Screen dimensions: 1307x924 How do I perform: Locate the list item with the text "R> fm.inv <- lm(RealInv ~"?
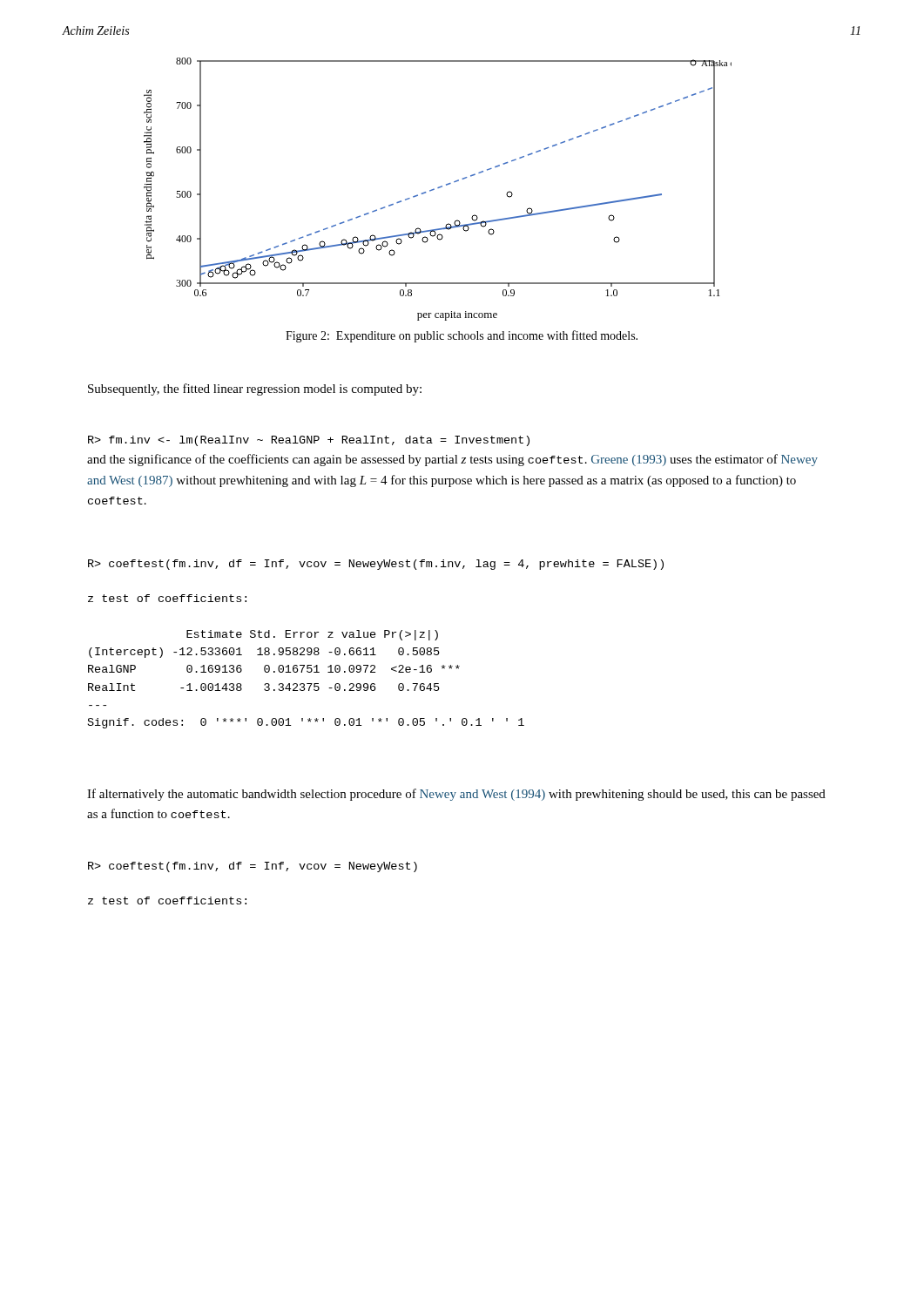click(309, 441)
